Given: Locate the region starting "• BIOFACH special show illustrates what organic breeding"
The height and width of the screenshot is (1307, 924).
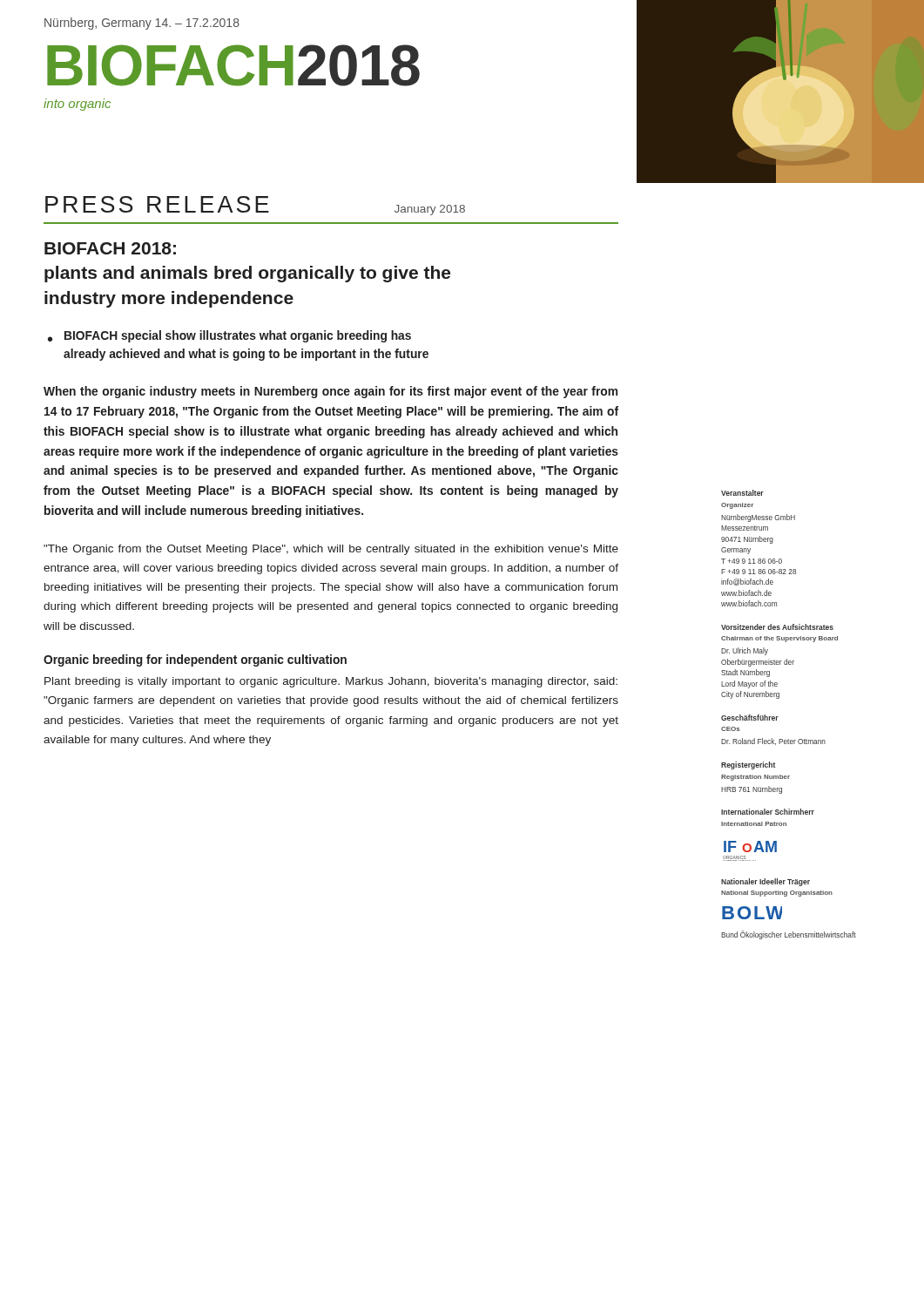Looking at the screenshot, I should click(x=238, y=346).
